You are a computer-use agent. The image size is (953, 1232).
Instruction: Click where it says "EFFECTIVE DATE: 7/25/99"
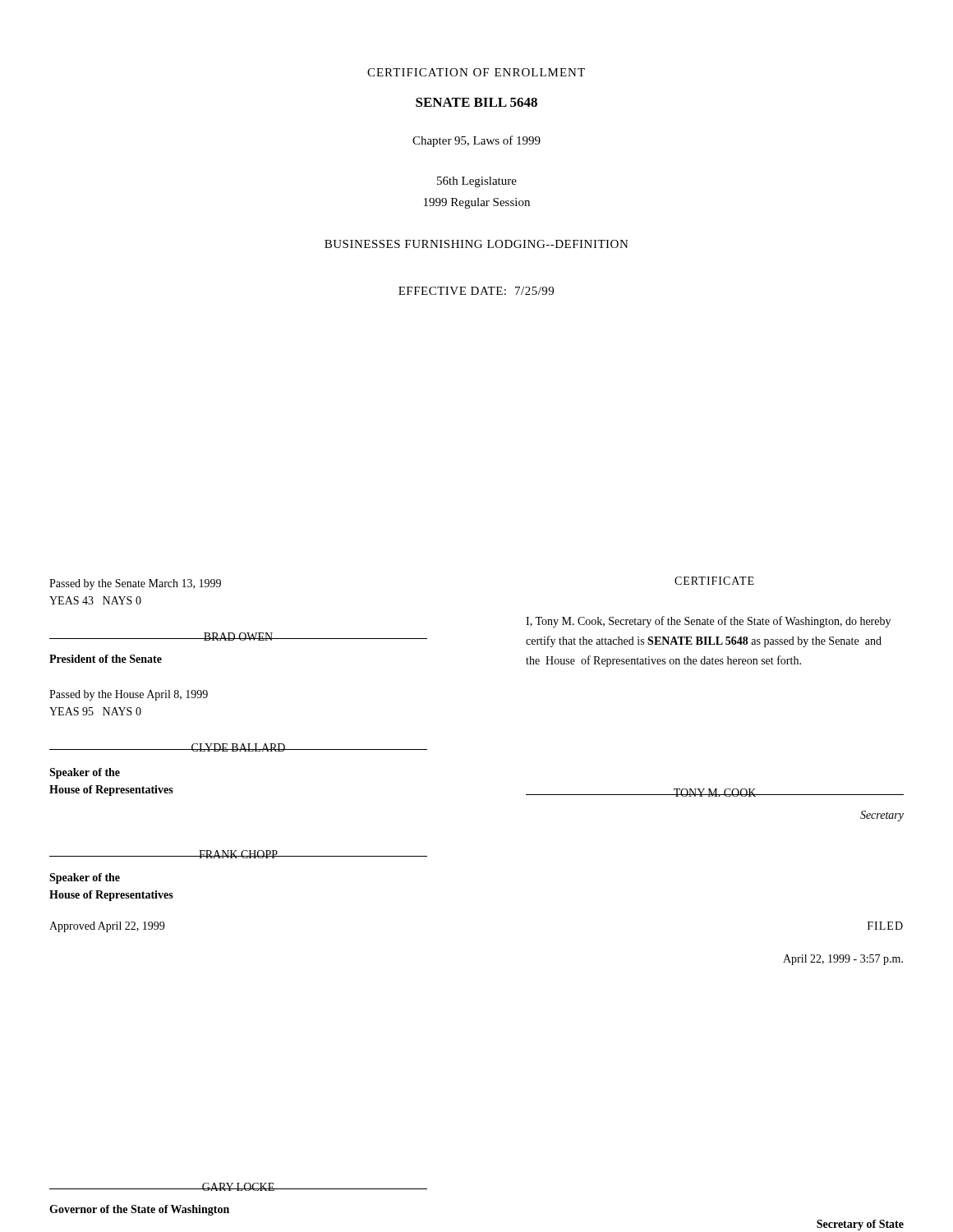coord(476,291)
